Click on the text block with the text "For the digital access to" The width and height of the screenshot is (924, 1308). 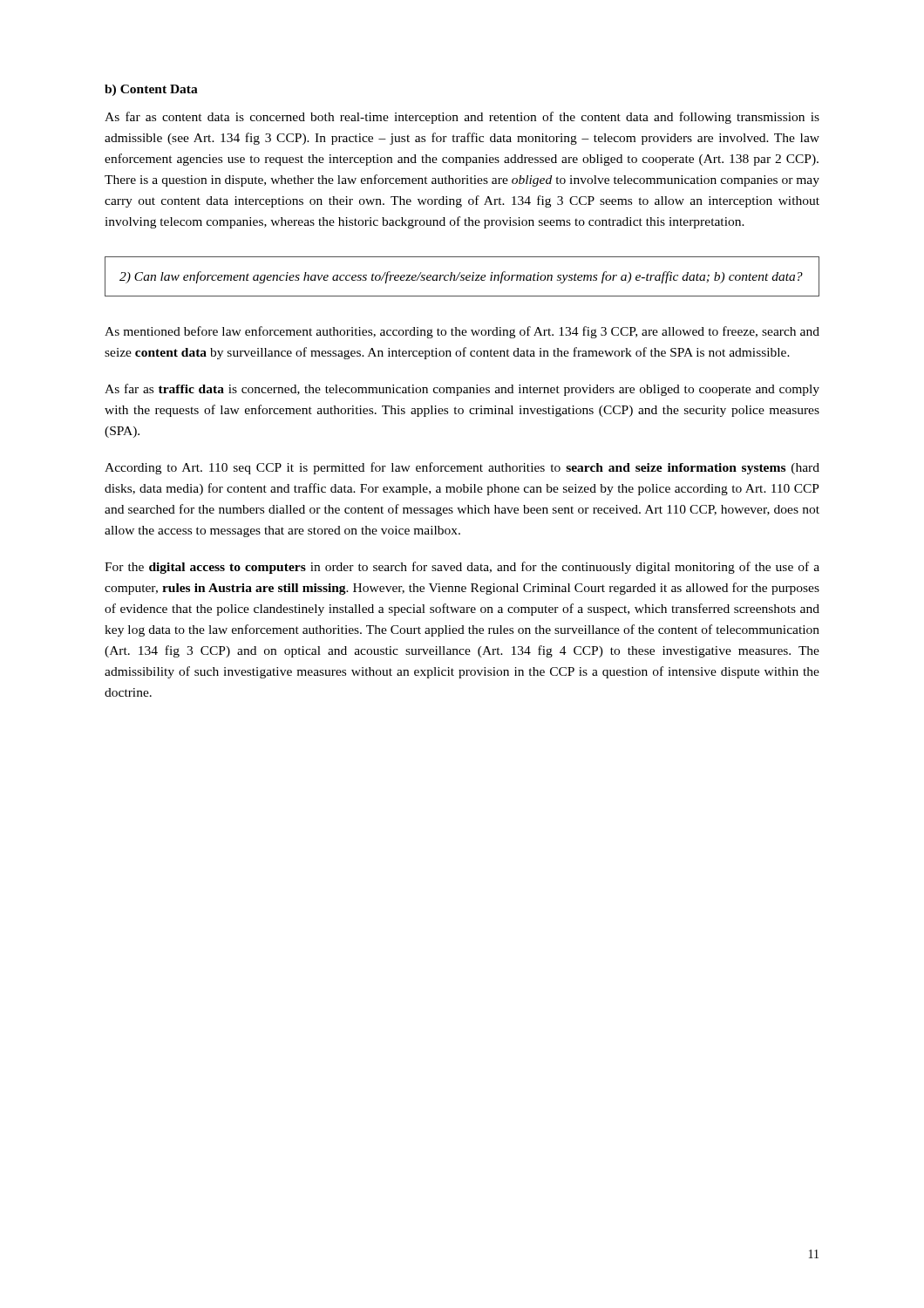click(462, 629)
